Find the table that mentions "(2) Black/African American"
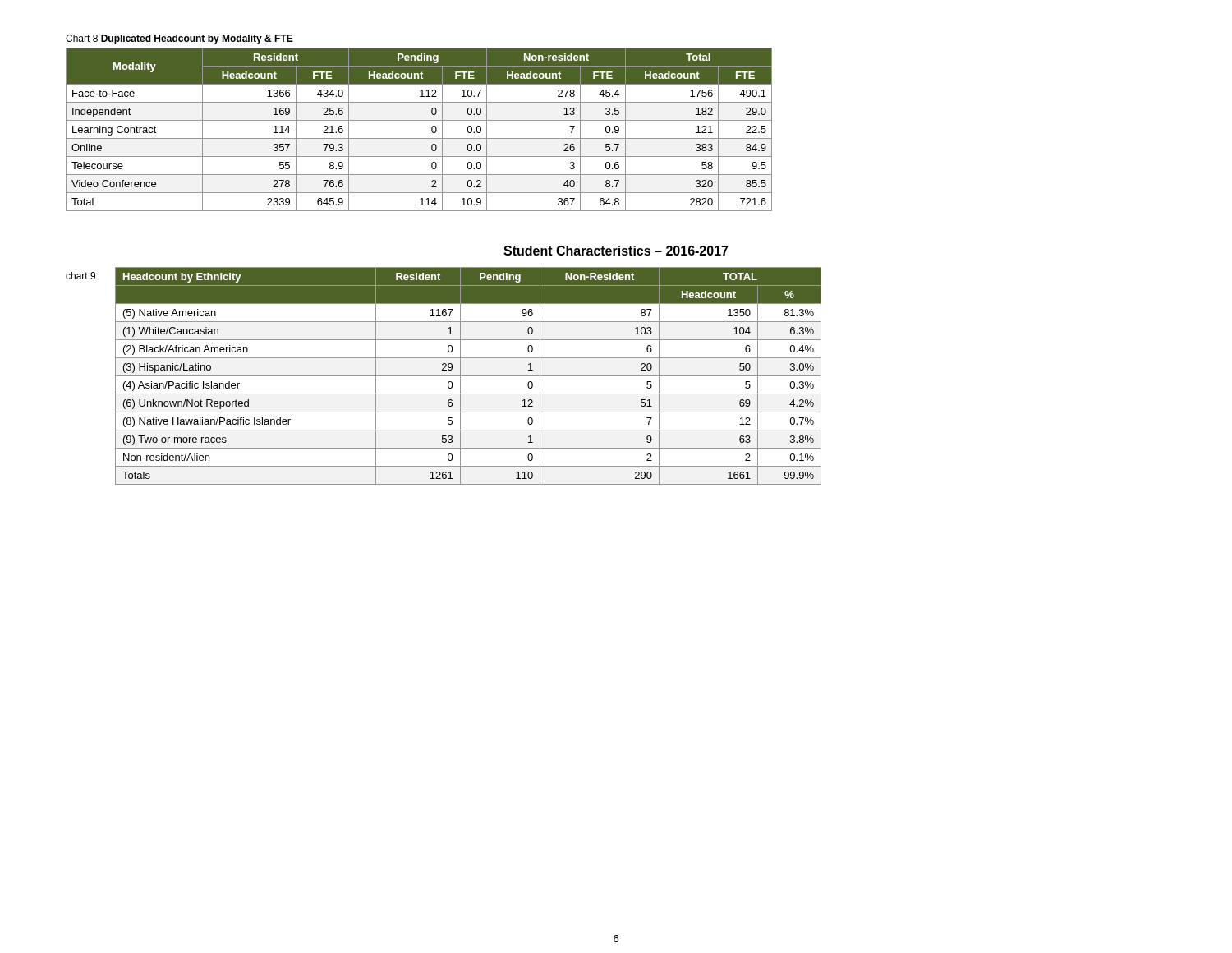The image size is (1232, 953). (616, 376)
